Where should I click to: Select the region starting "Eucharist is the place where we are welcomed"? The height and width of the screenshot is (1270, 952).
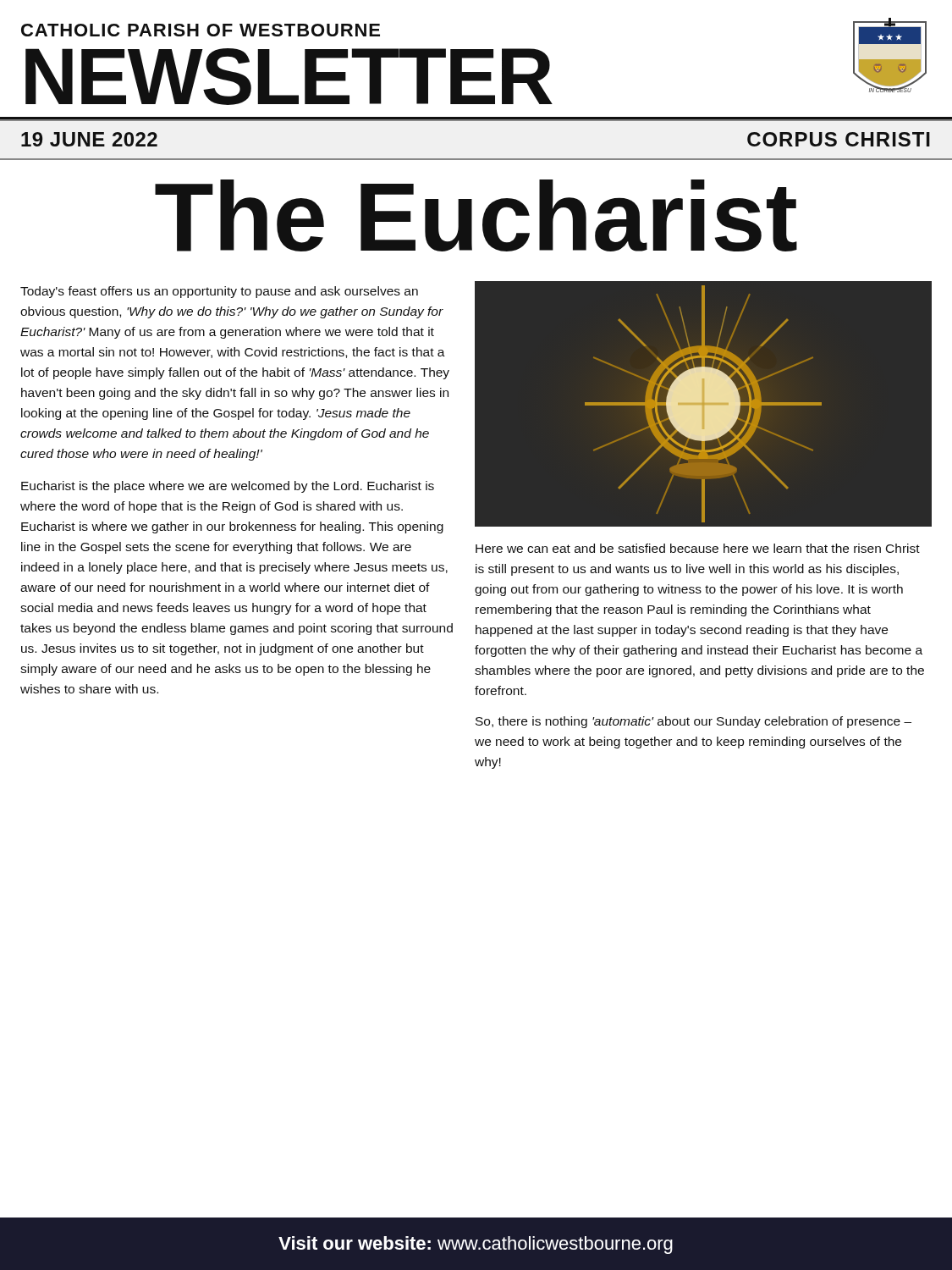point(237,588)
